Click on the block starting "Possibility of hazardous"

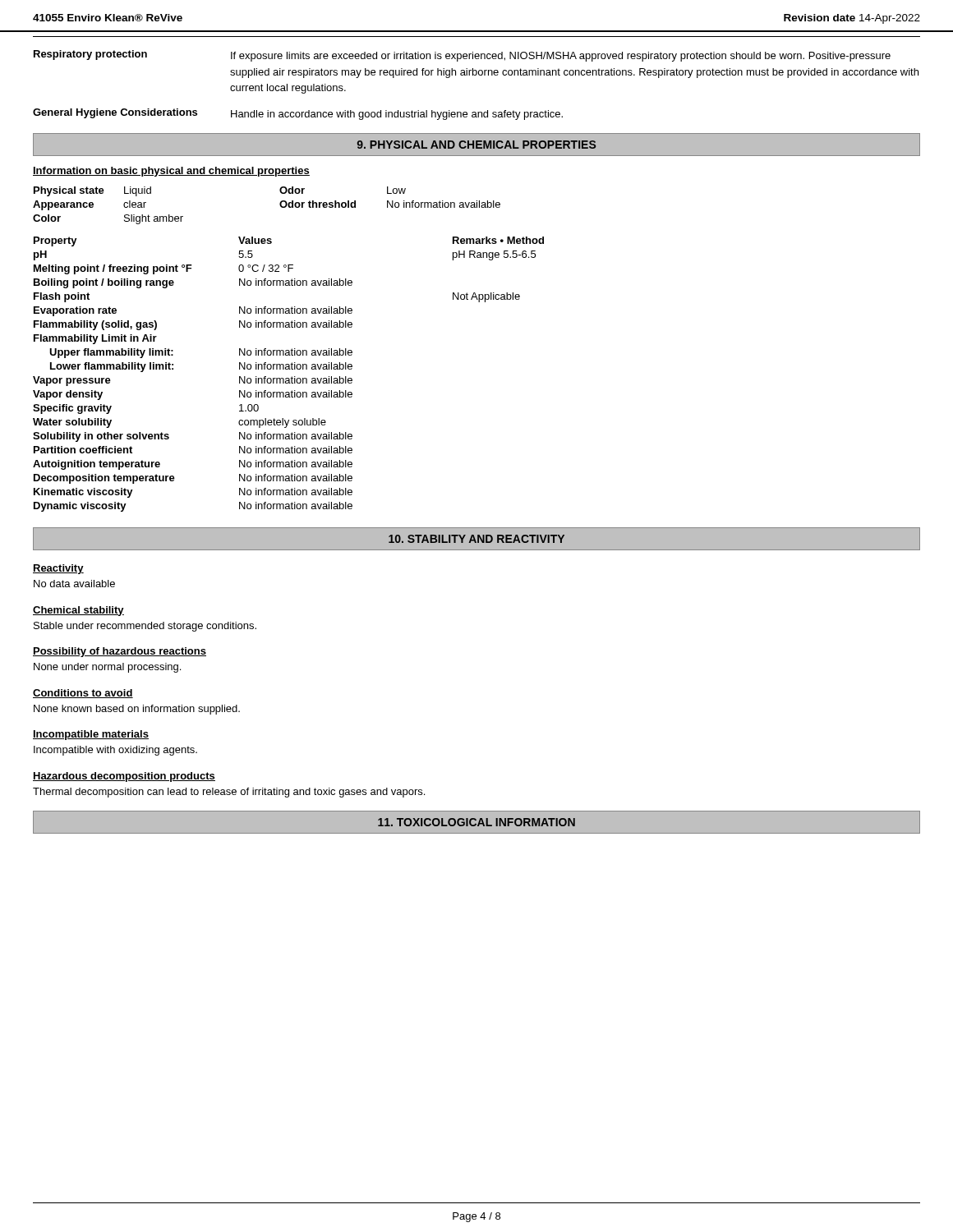(120, 652)
